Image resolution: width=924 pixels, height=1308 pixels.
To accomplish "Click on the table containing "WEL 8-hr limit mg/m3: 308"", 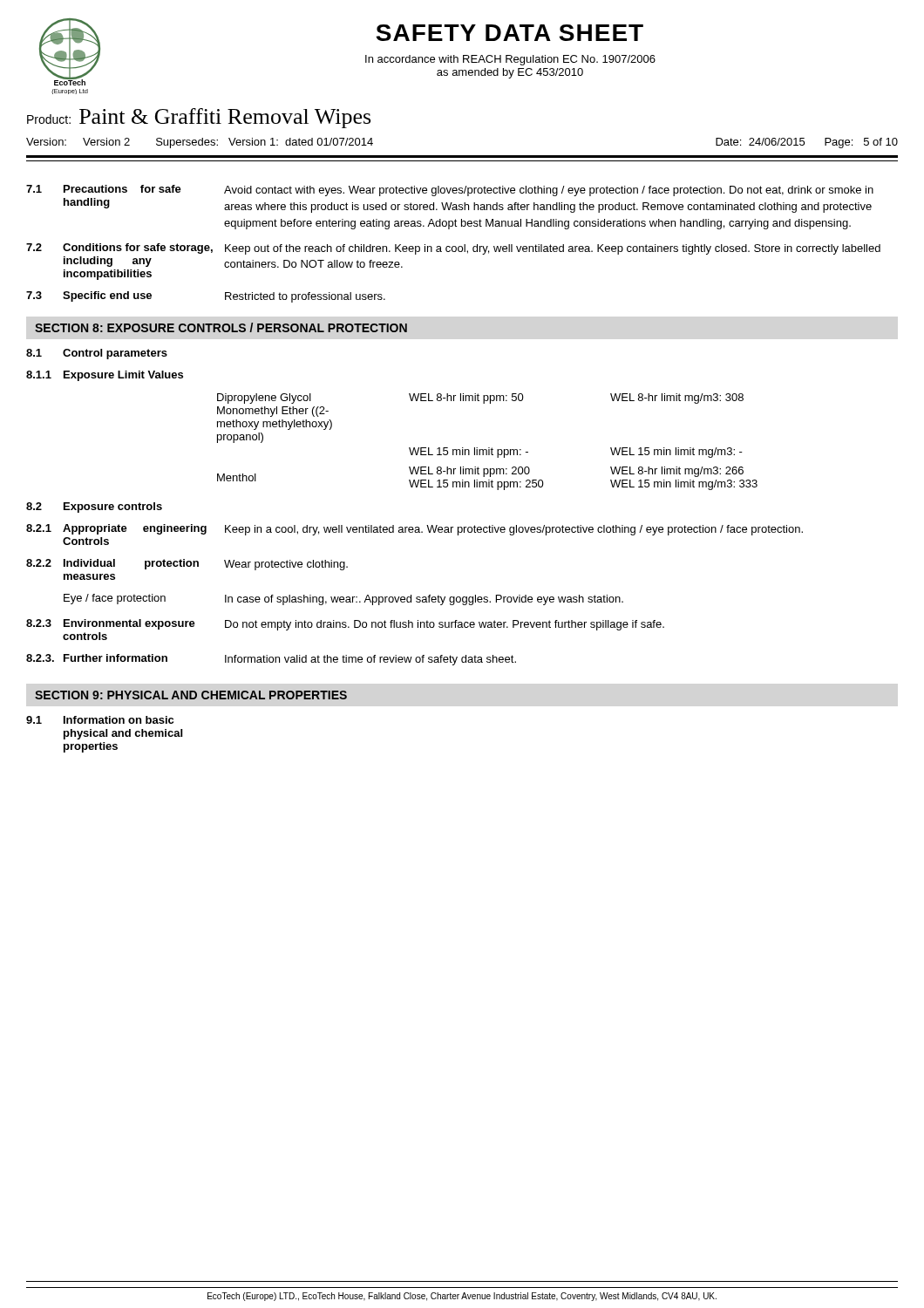I will pos(557,441).
